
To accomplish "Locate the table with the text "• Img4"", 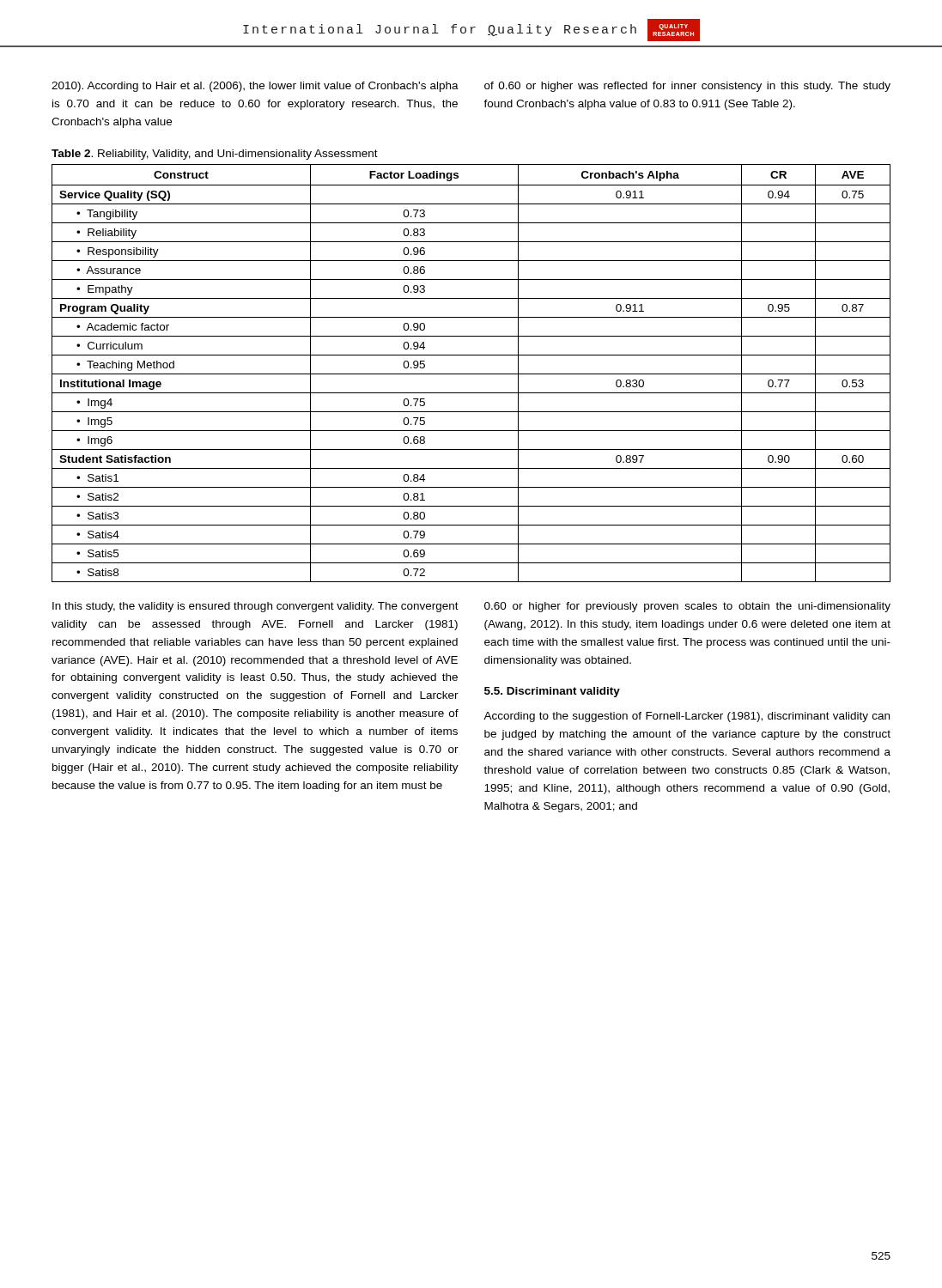I will point(471,373).
